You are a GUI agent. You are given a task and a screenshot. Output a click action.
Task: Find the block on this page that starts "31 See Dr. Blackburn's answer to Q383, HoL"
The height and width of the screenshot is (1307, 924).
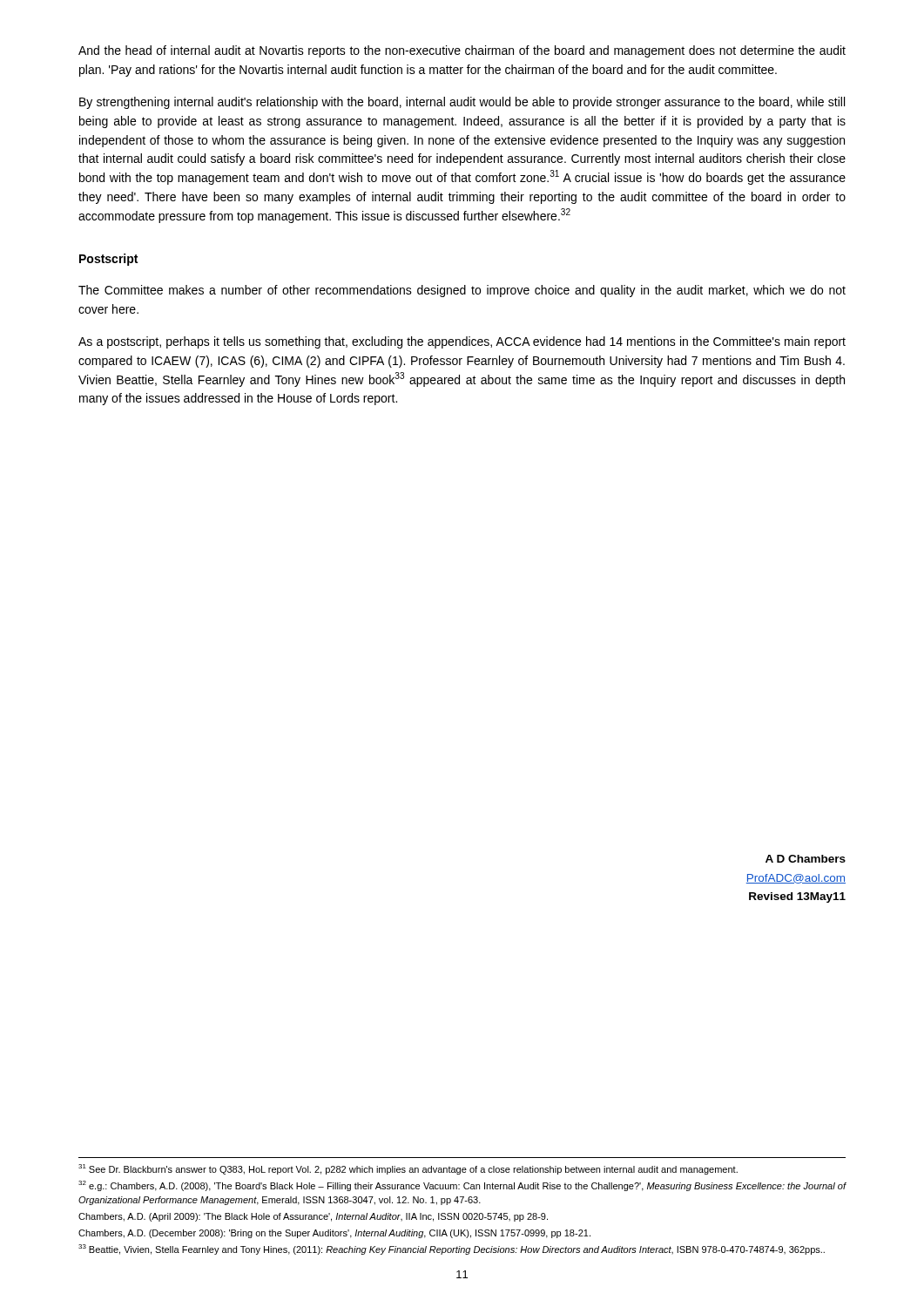(462, 1170)
